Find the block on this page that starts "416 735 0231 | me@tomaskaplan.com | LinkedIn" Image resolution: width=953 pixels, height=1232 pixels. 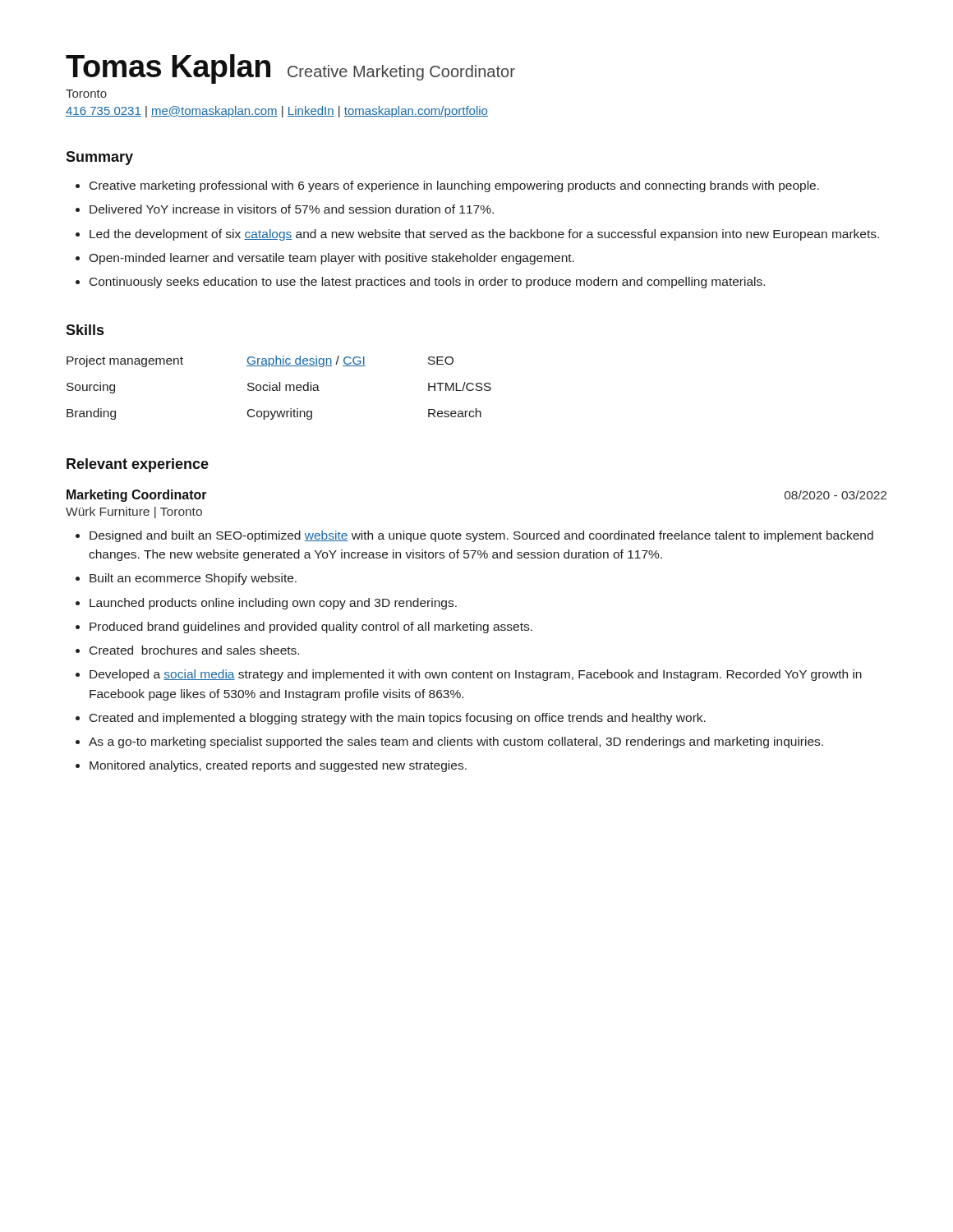(x=277, y=110)
